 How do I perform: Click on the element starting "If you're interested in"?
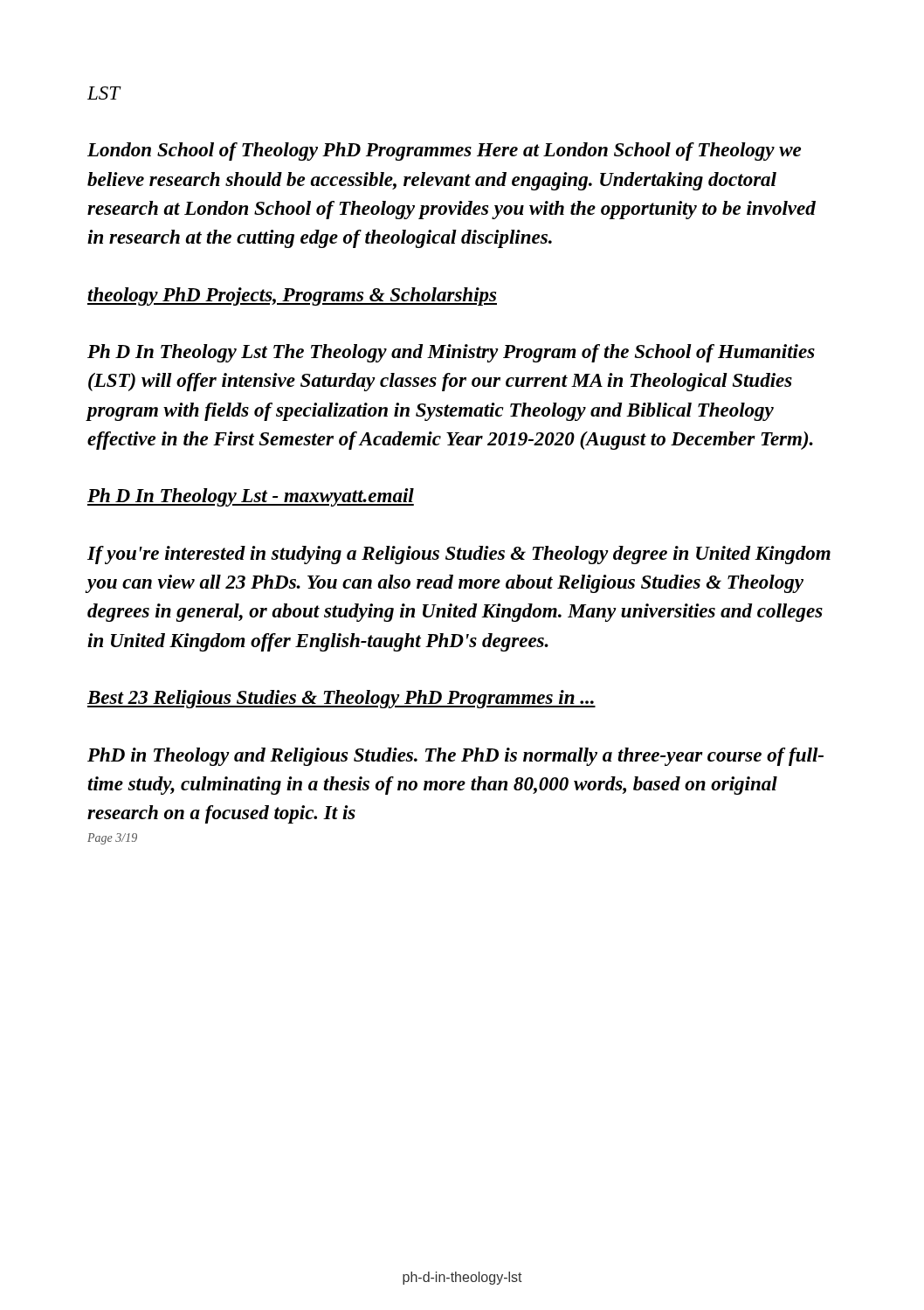[x=462, y=597]
